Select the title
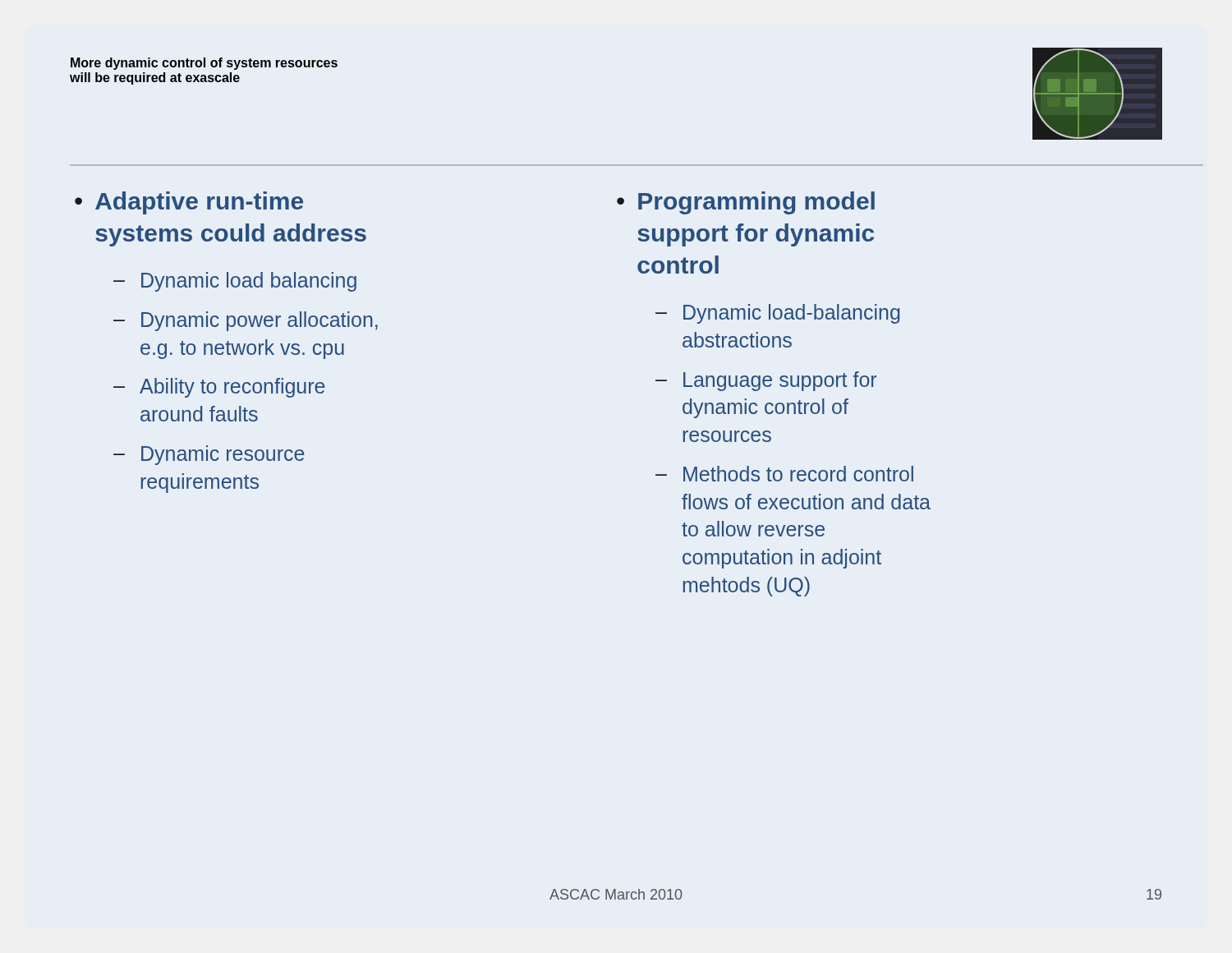The height and width of the screenshot is (953, 1232). [x=480, y=71]
